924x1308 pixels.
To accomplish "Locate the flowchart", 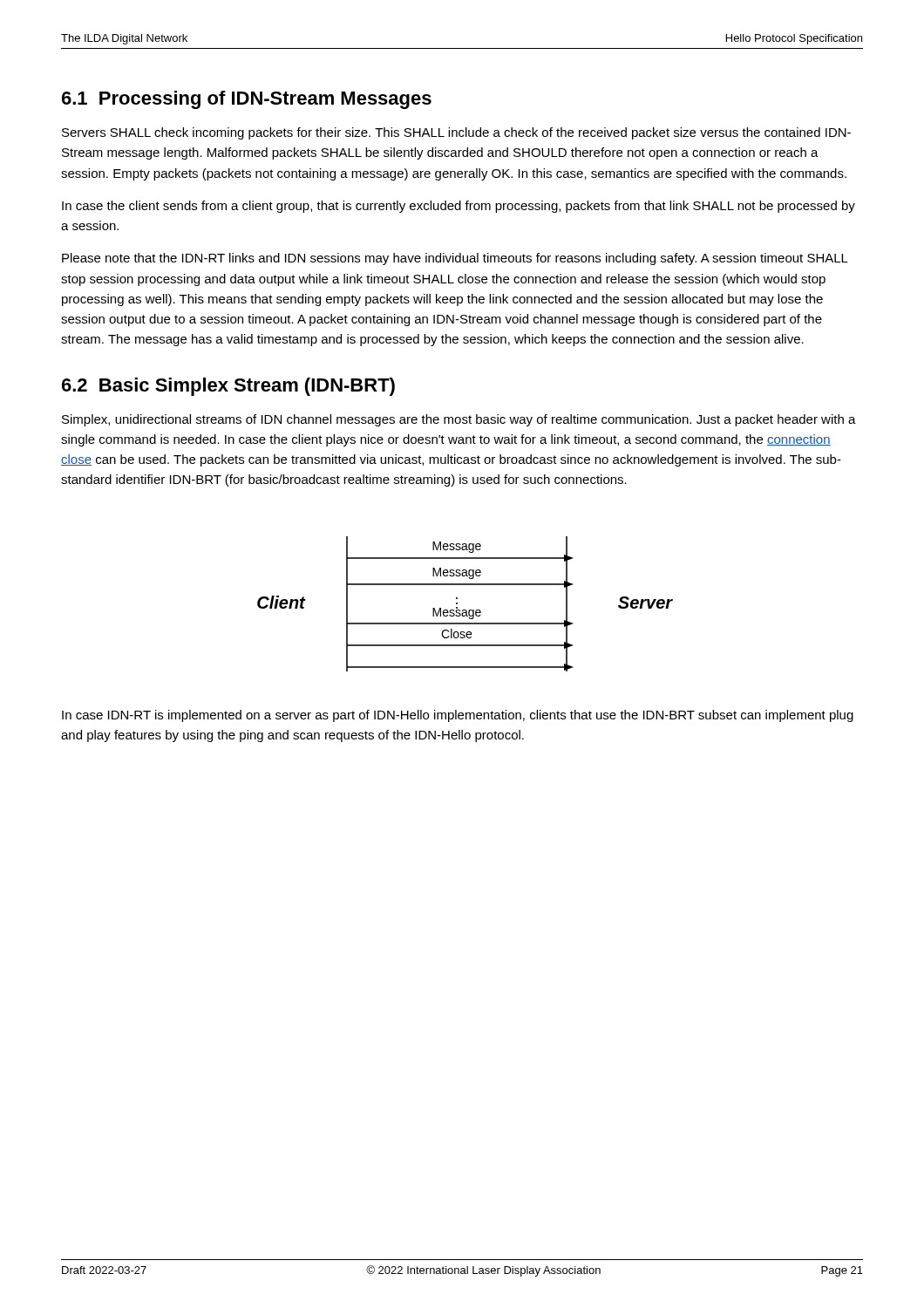I will (462, 597).
